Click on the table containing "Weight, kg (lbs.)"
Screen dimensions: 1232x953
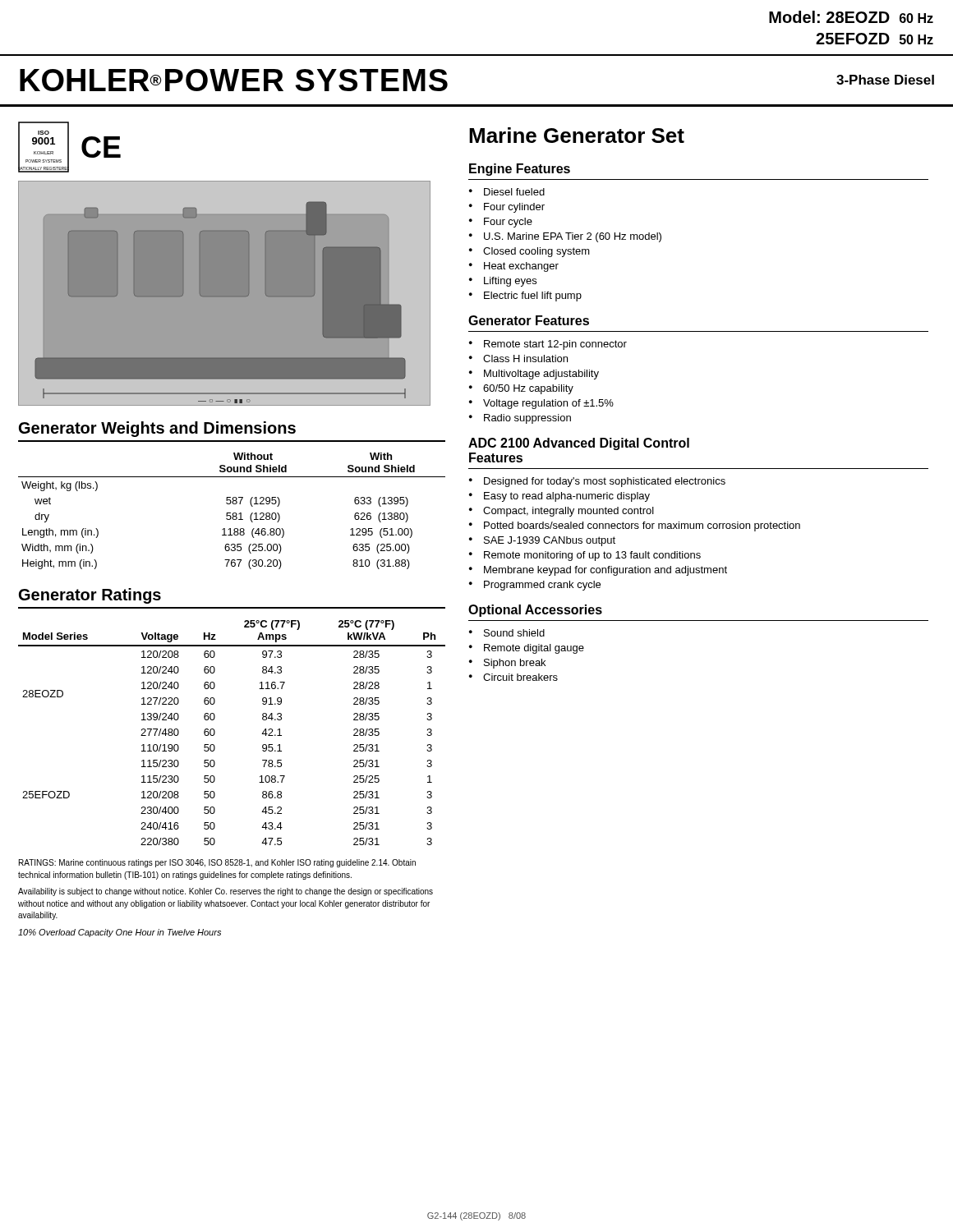point(232,510)
